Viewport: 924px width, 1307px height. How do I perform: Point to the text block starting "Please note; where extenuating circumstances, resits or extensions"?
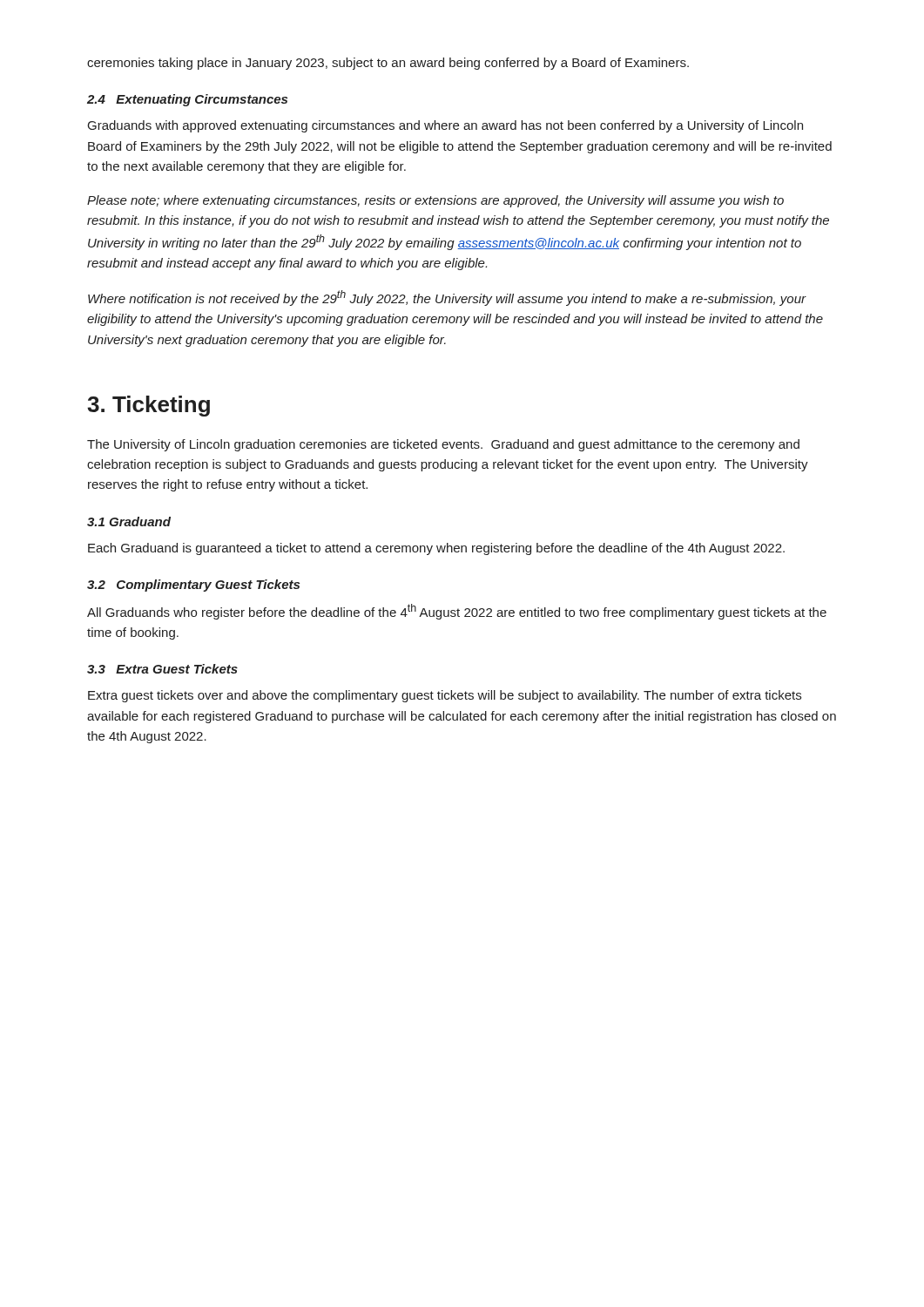coord(458,231)
